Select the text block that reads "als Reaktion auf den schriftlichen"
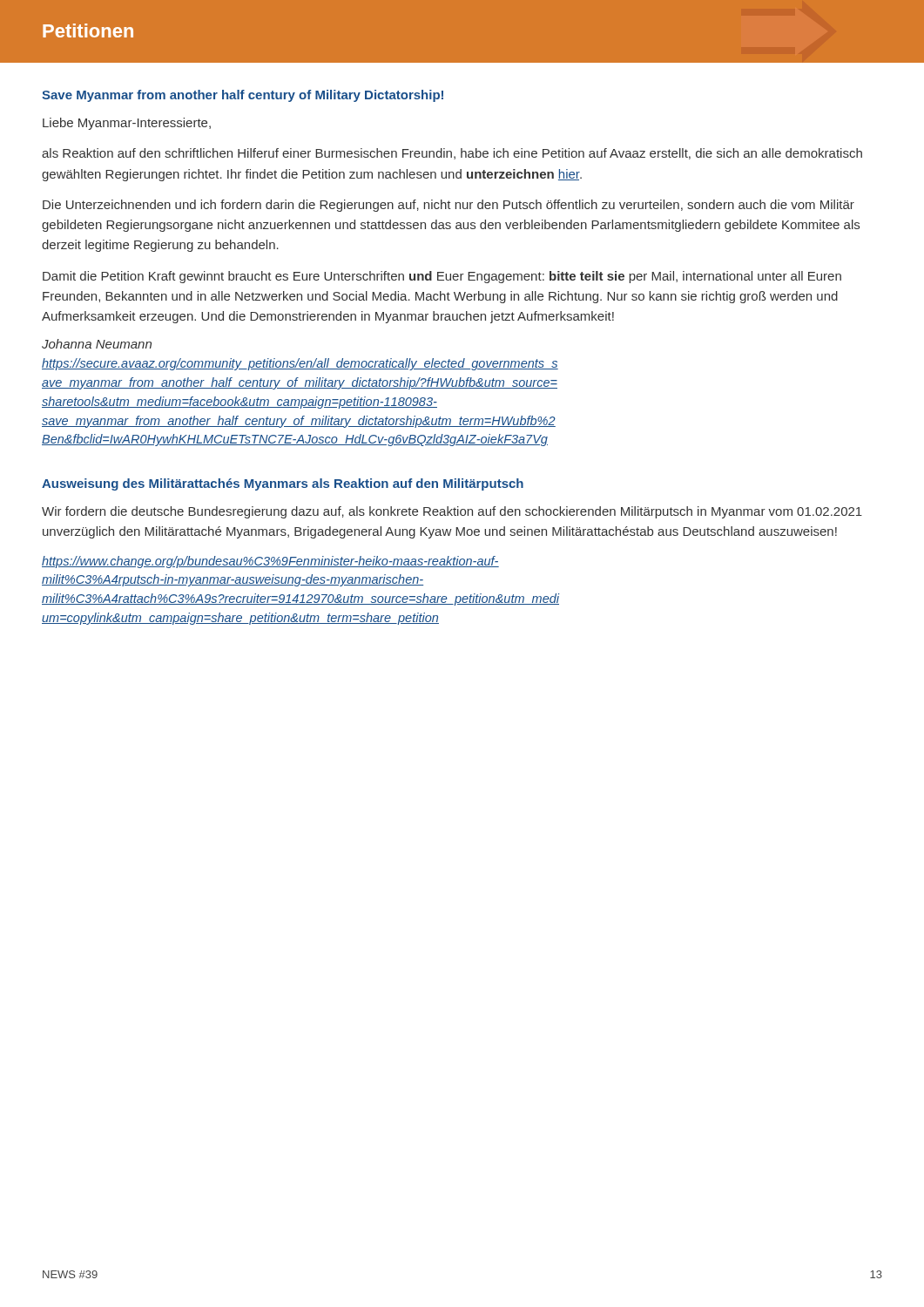The image size is (924, 1307). click(452, 163)
